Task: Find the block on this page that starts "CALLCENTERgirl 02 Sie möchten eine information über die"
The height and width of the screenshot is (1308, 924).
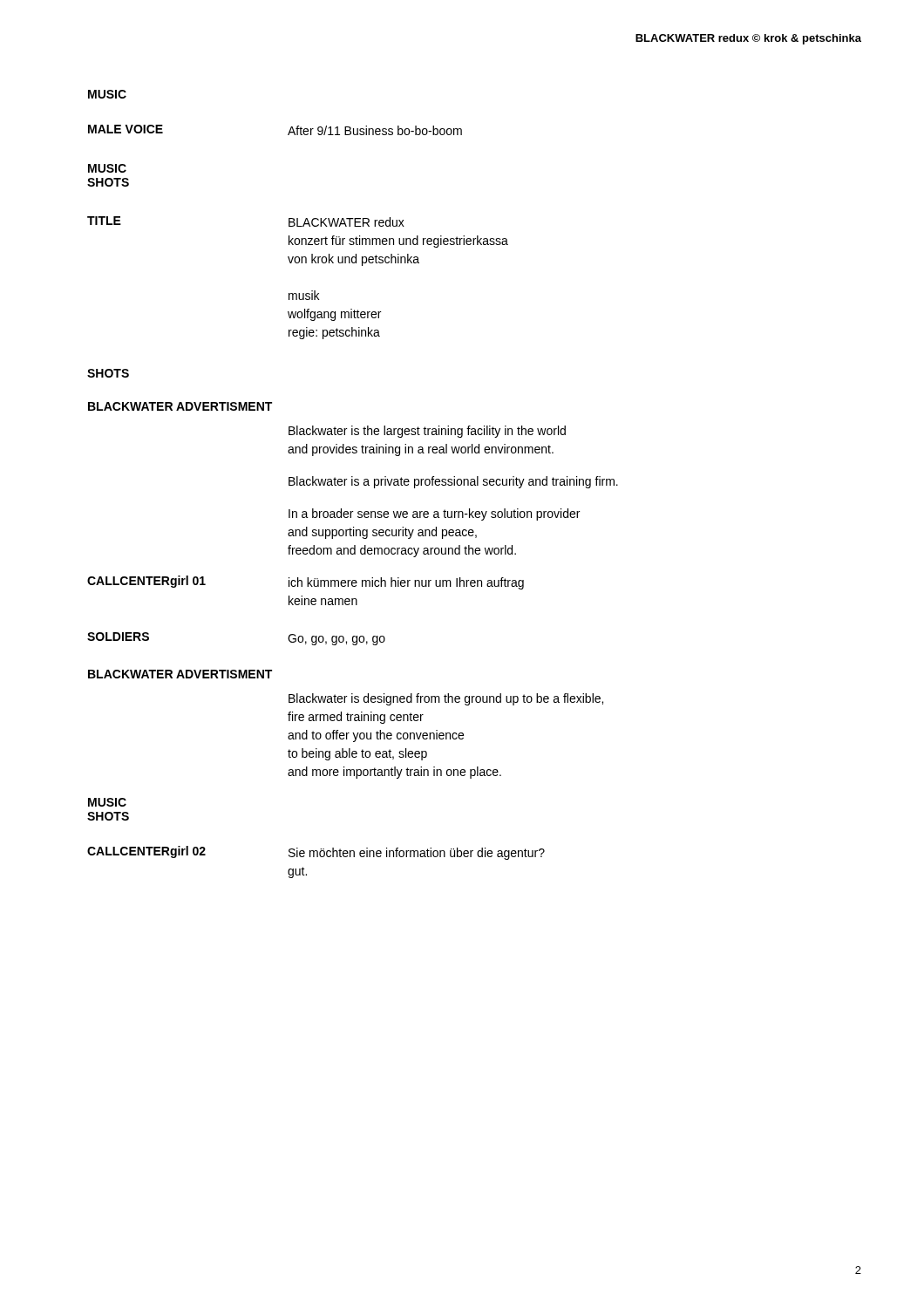Action: [474, 862]
